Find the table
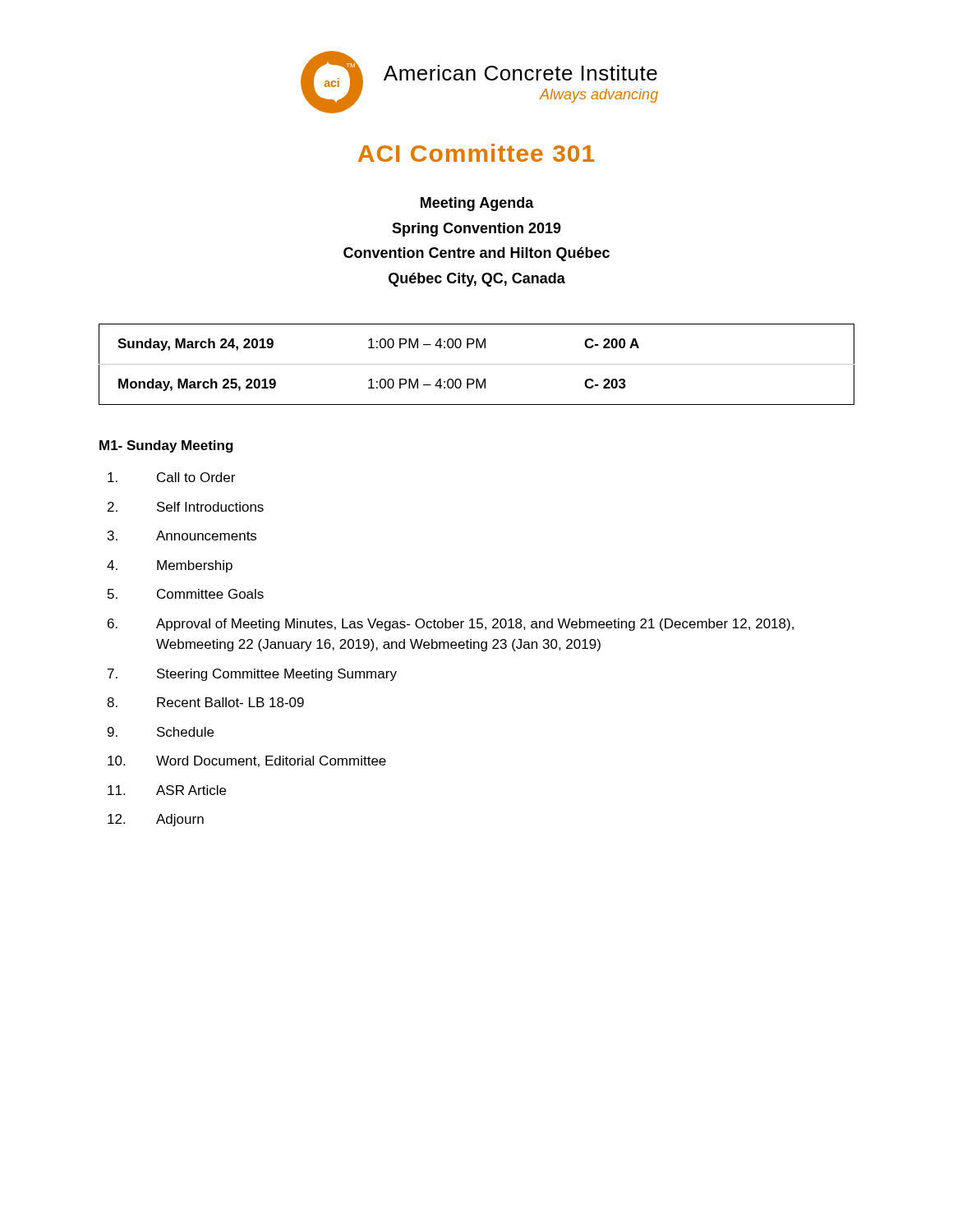The height and width of the screenshot is (1232, 953). tap(476, 365)
